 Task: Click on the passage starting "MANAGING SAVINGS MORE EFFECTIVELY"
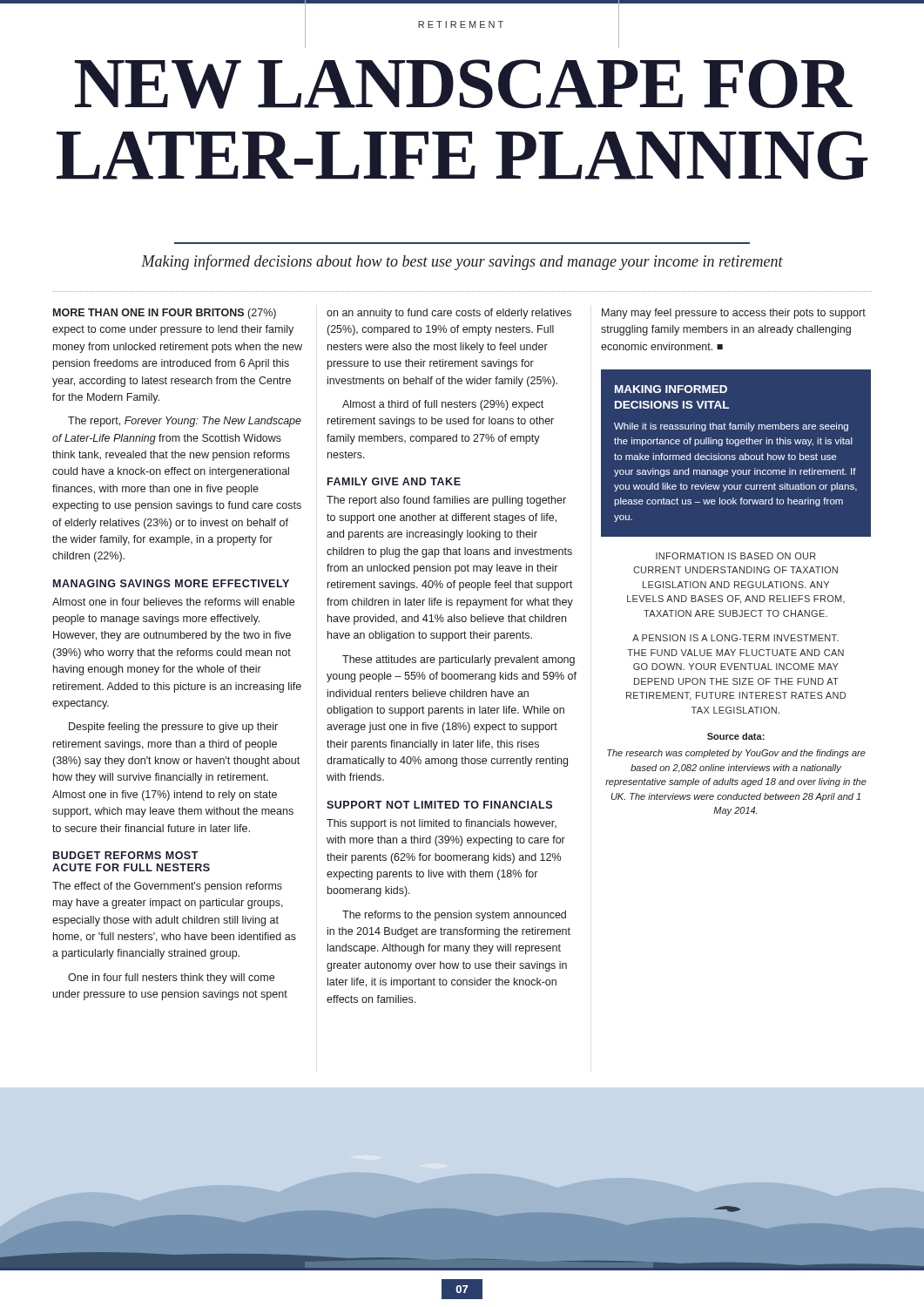tap(171, 584)
